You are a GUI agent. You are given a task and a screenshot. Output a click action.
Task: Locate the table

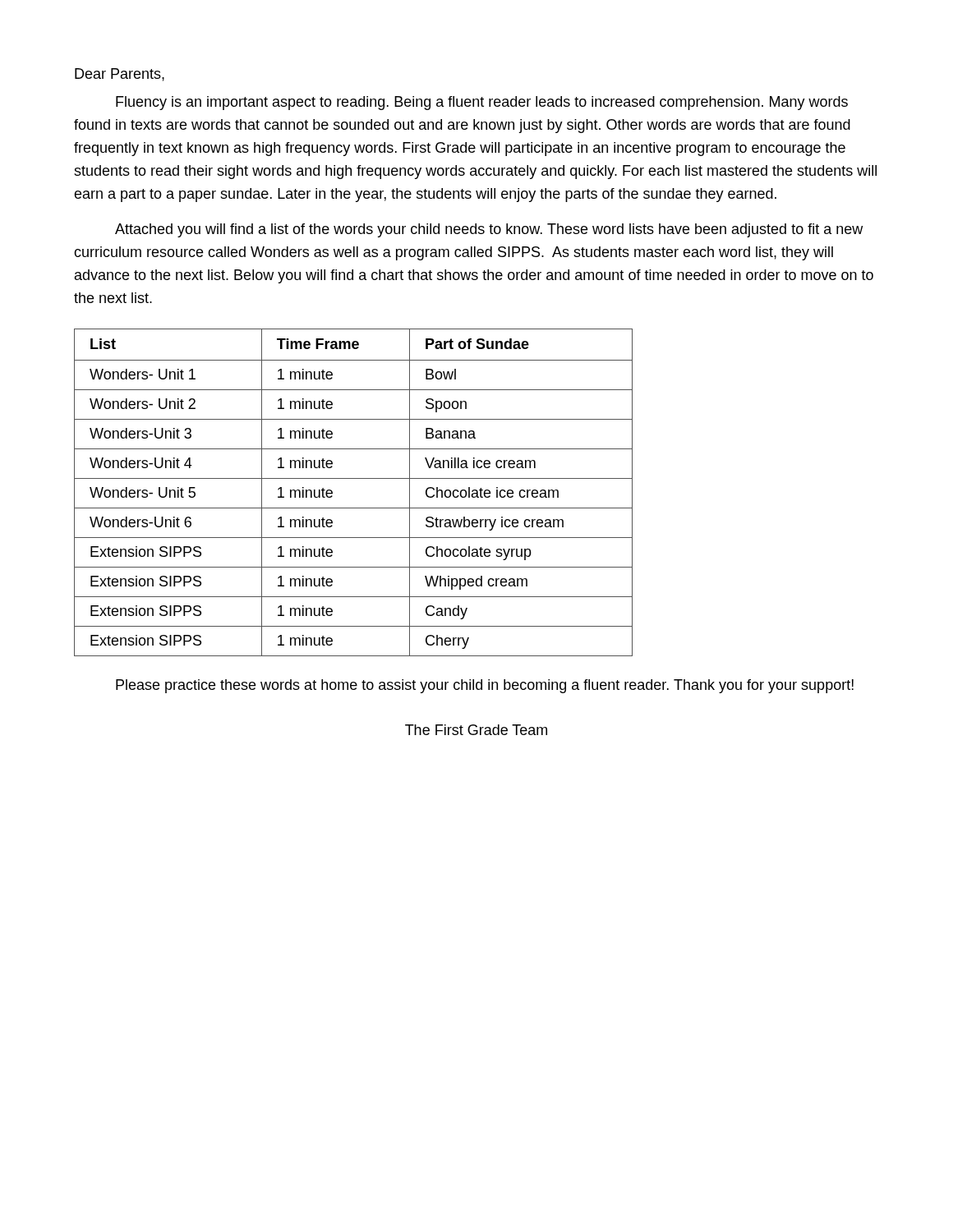coord(476,492)
